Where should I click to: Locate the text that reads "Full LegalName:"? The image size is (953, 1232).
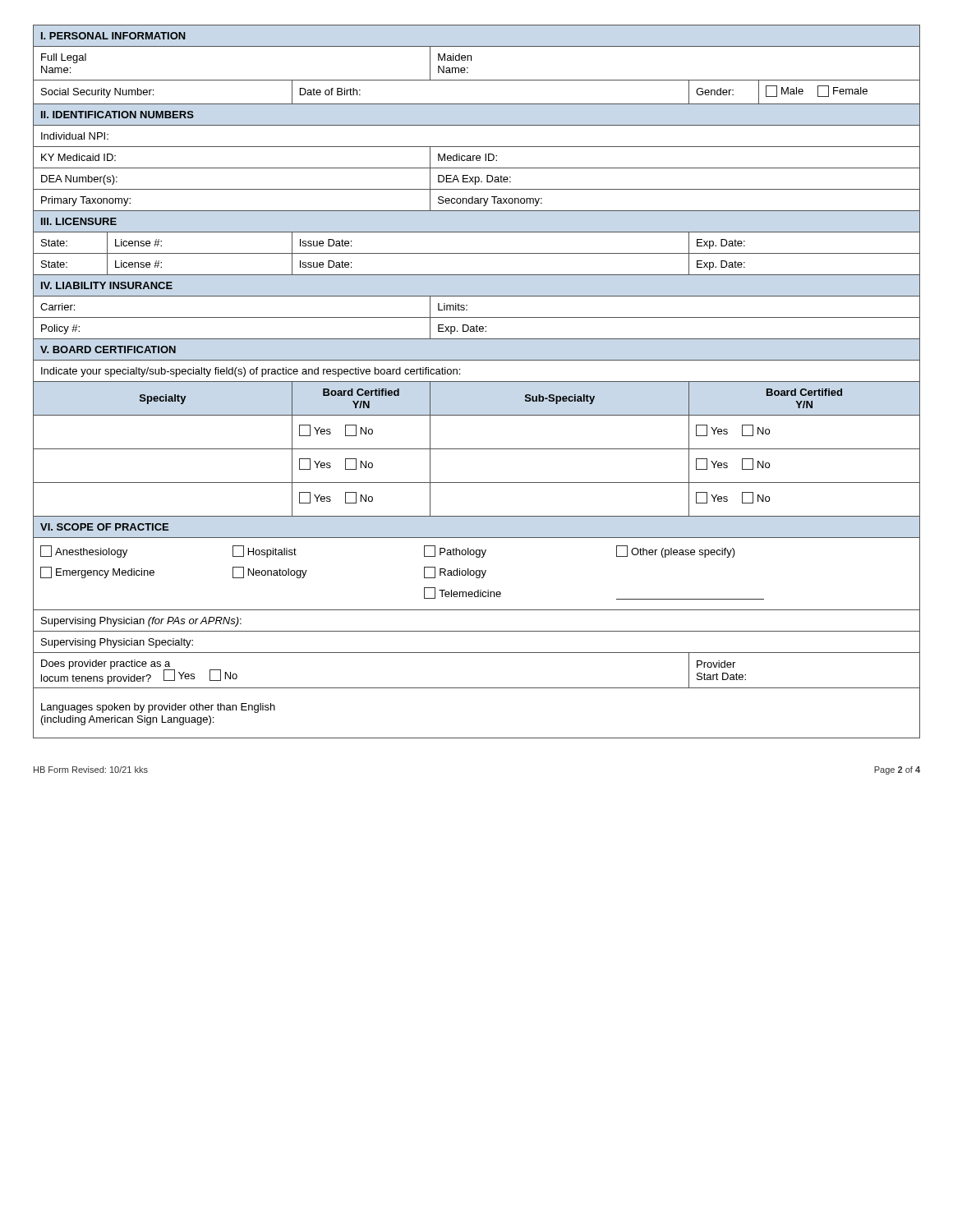coord(63,63)
